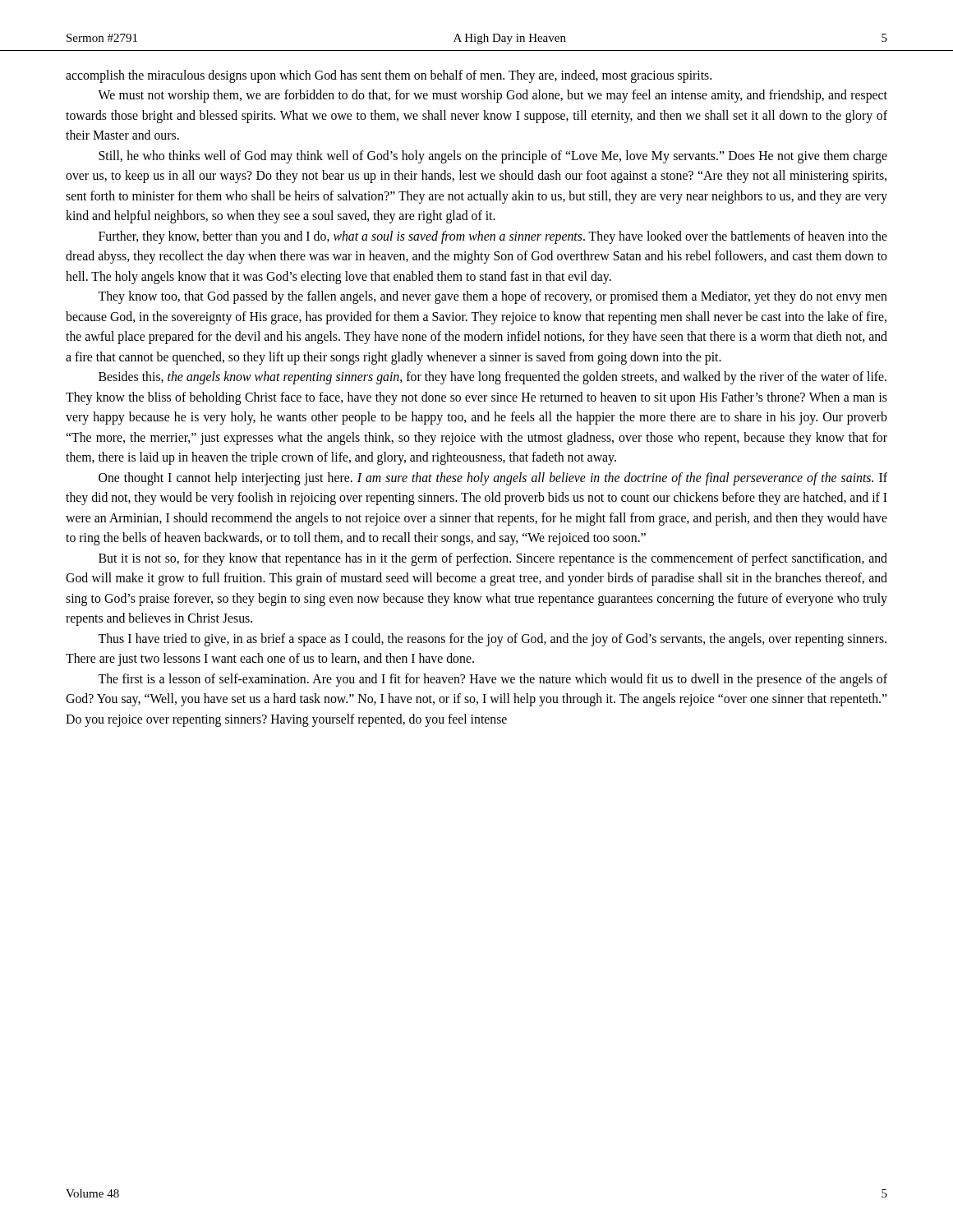Find the block starting "accomplish the miraculous designs upon"

point(389,75)
